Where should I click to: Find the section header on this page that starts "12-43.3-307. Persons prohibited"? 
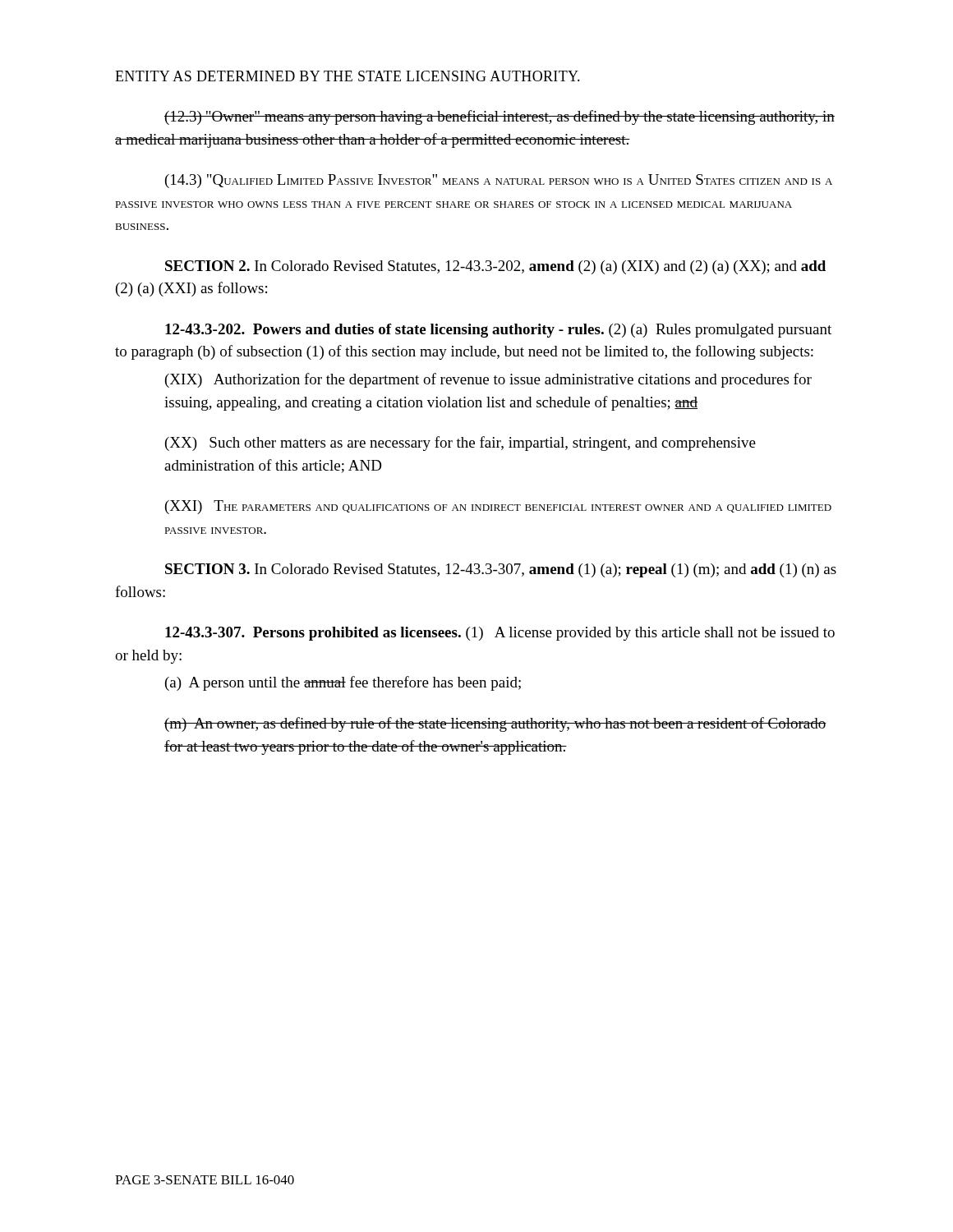[476, 644]
